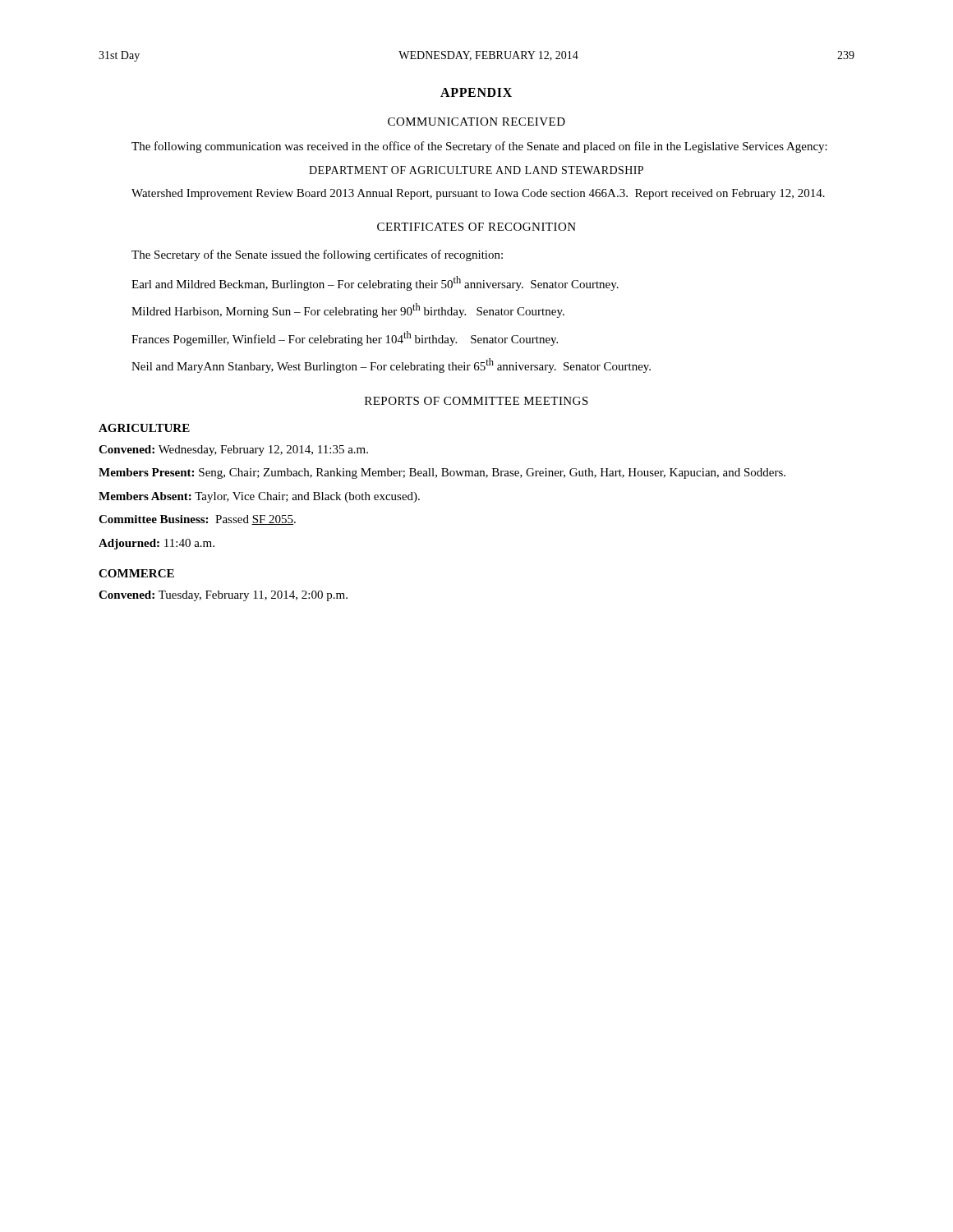Point to "COMMUNICATION RECEIVED"
953x1232 pixels.
click(x=476, y=122)
